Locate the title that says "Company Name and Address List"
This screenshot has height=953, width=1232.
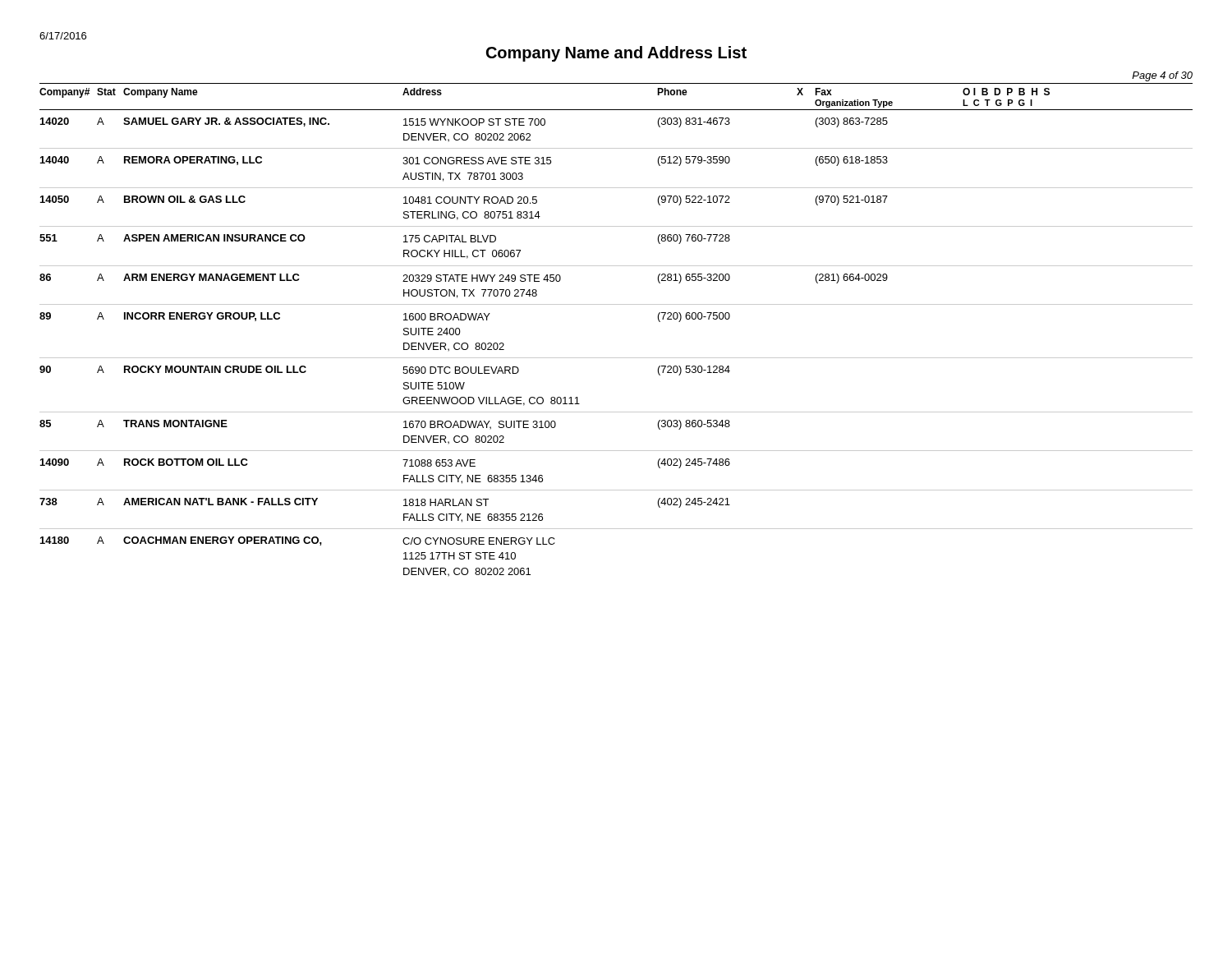616,53
